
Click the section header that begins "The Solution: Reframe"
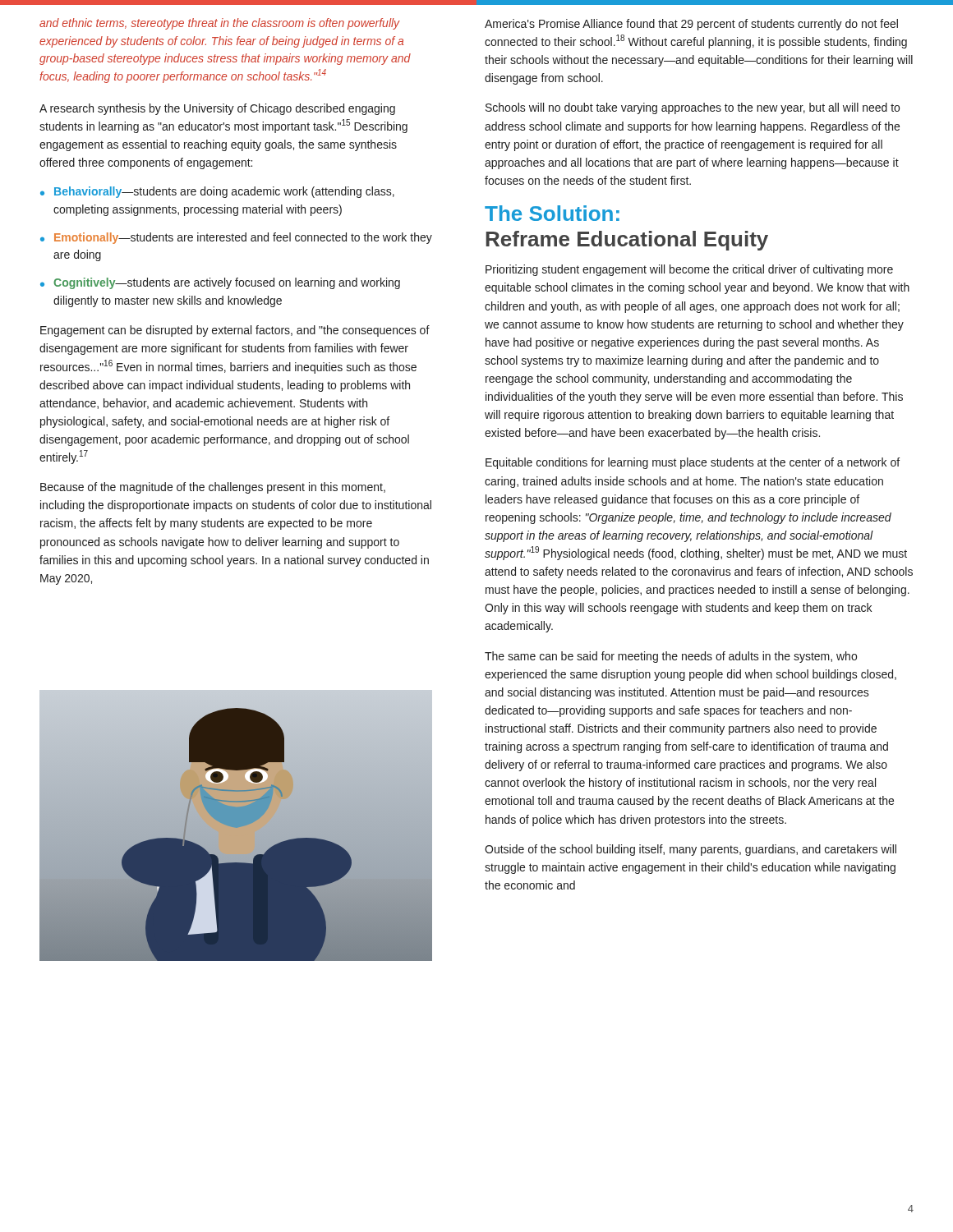pos(699,227)
